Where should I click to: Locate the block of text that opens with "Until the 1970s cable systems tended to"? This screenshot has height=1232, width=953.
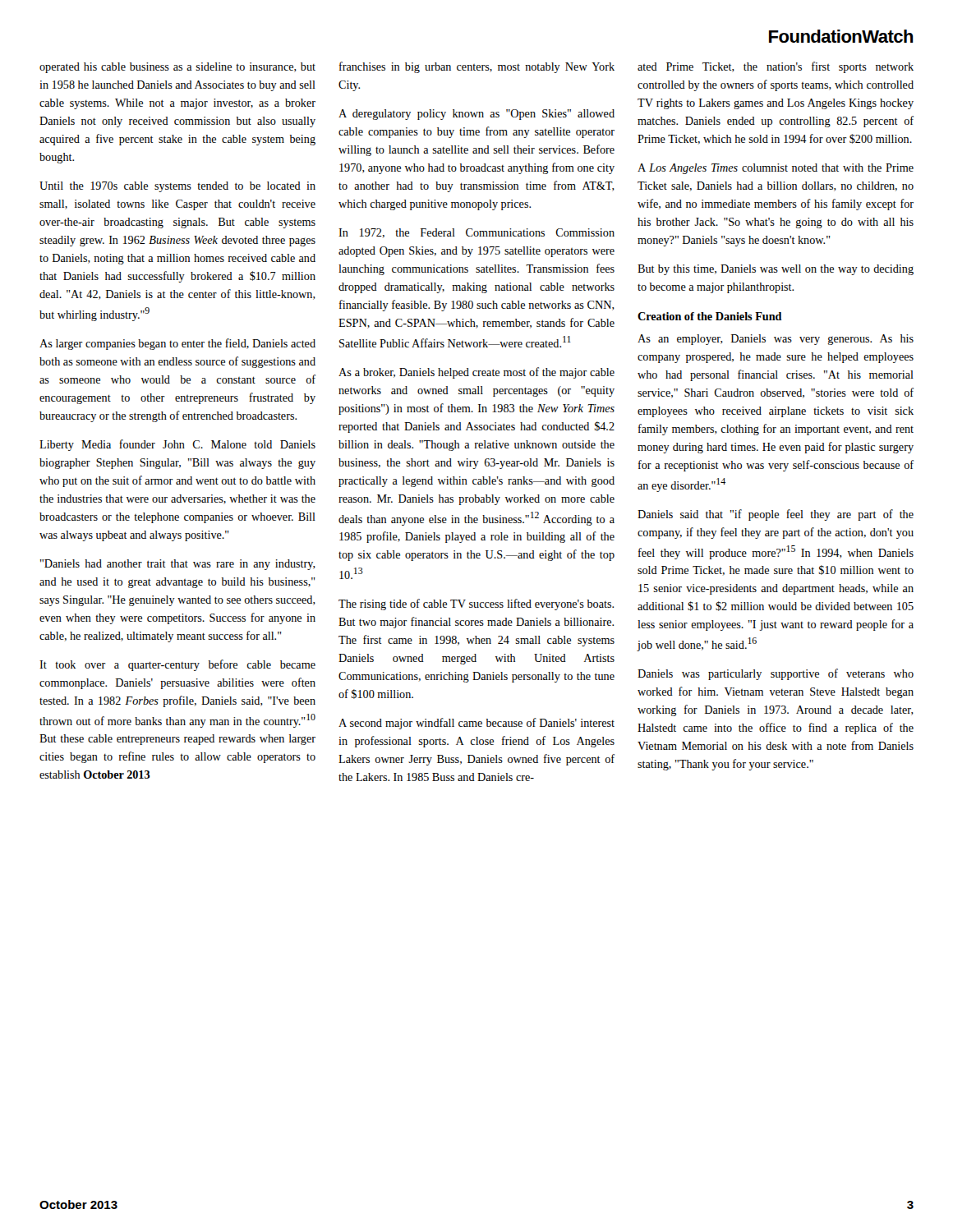point(177,250)
